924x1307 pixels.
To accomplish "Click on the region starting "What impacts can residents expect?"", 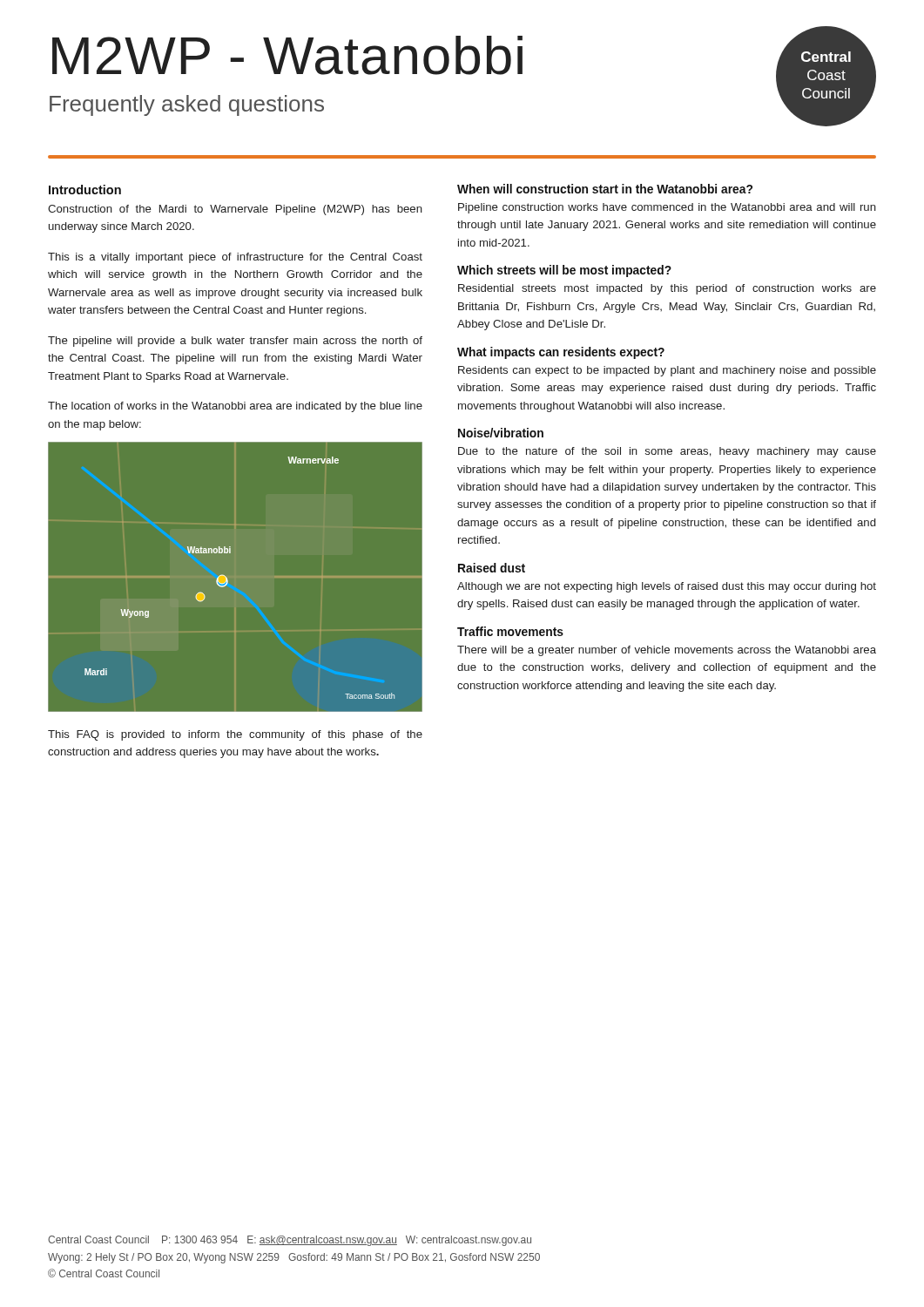I will [x=561, y=352].
